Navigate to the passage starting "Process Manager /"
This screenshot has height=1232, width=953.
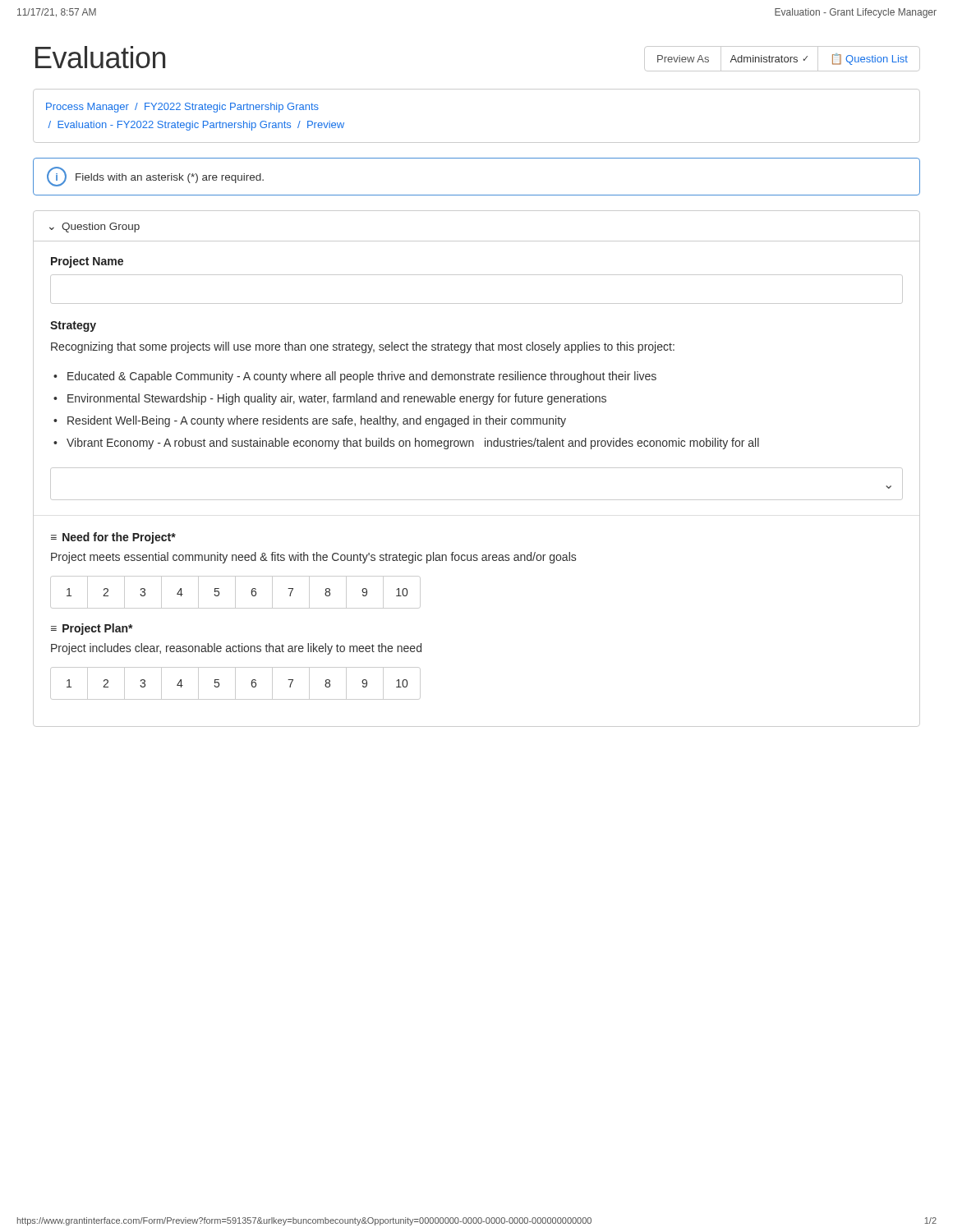(195, 115)
